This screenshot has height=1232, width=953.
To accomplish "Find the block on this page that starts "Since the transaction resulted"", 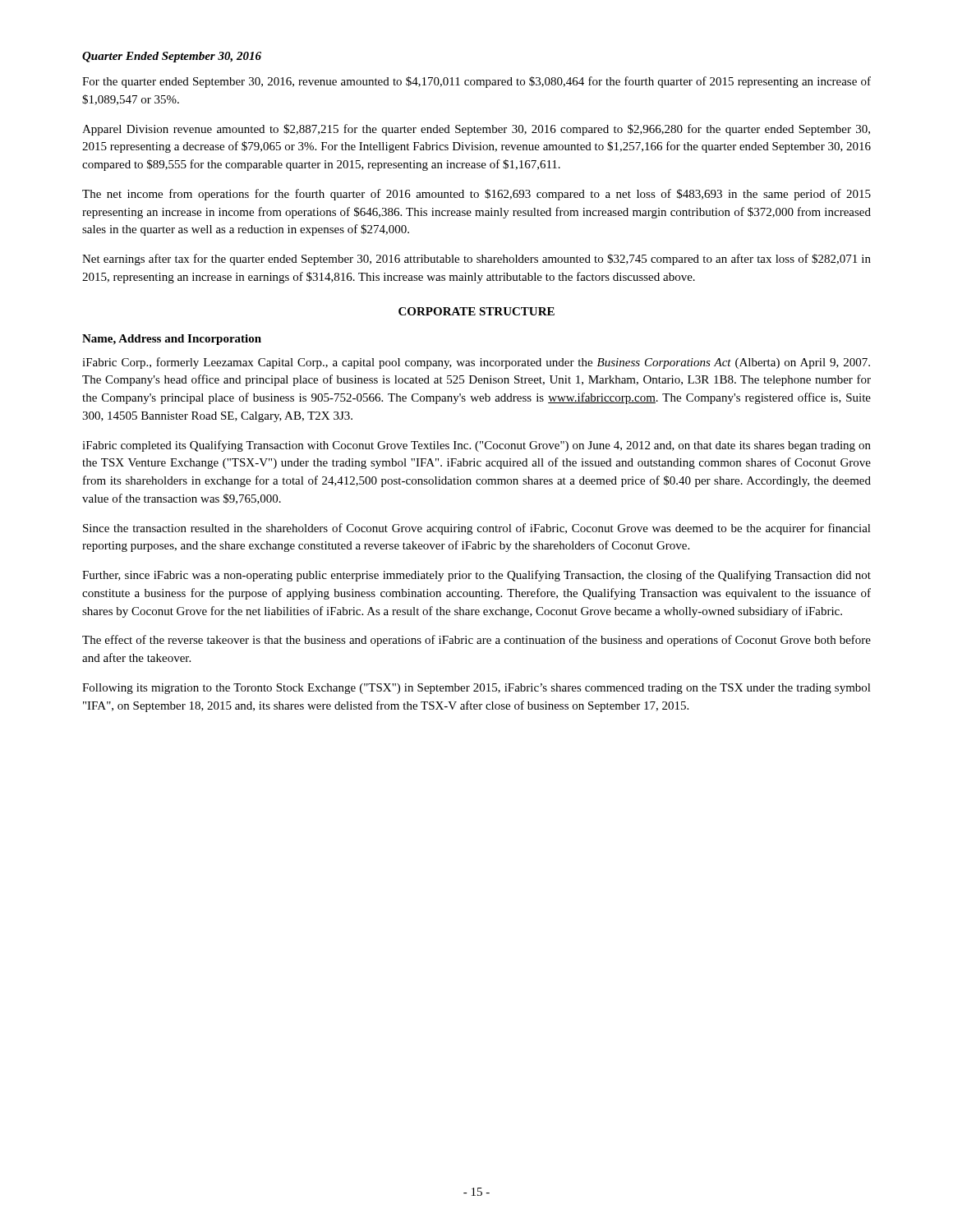I will tap(476, 537).
